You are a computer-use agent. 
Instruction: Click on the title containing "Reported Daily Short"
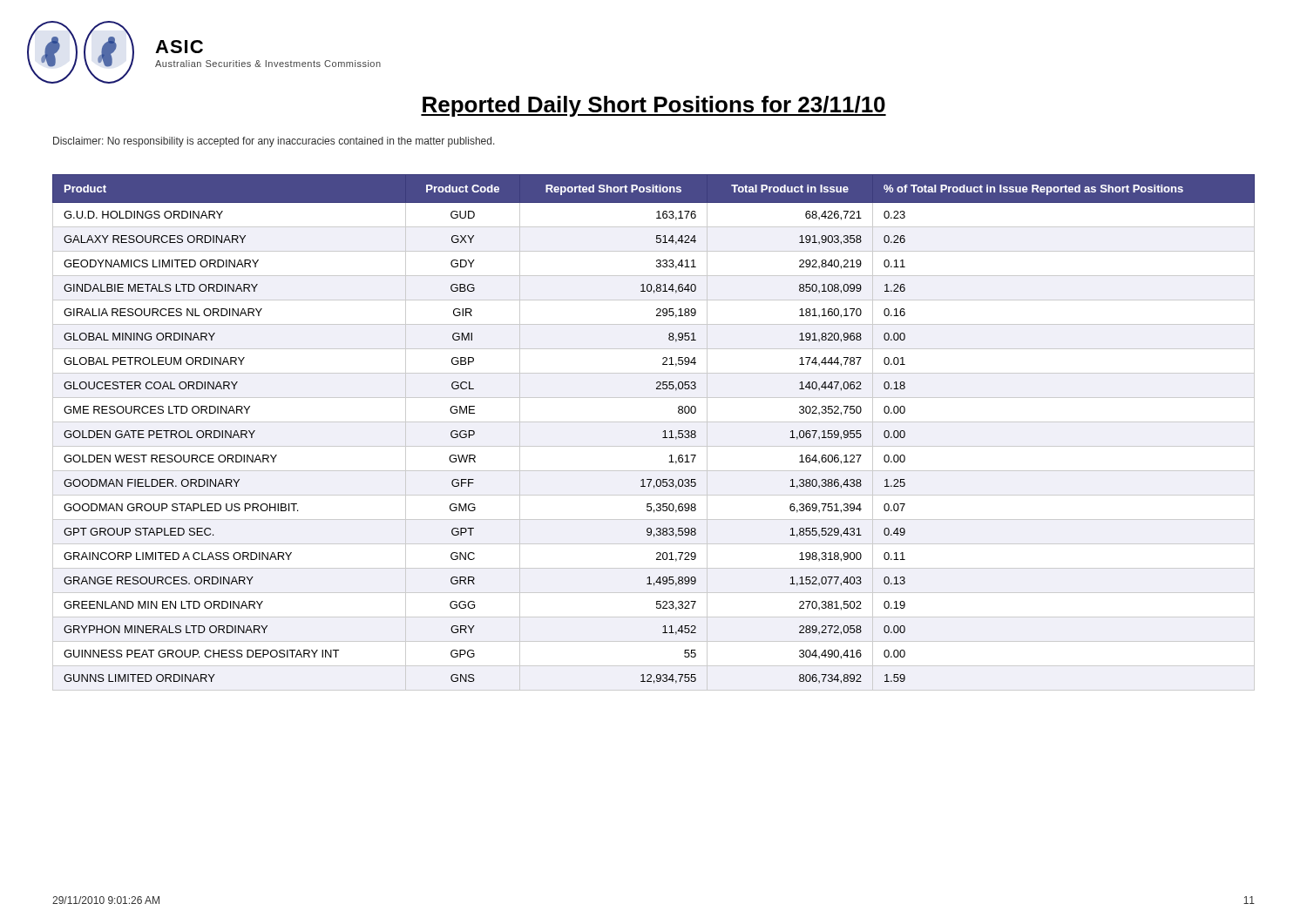[x=654, y=105]
